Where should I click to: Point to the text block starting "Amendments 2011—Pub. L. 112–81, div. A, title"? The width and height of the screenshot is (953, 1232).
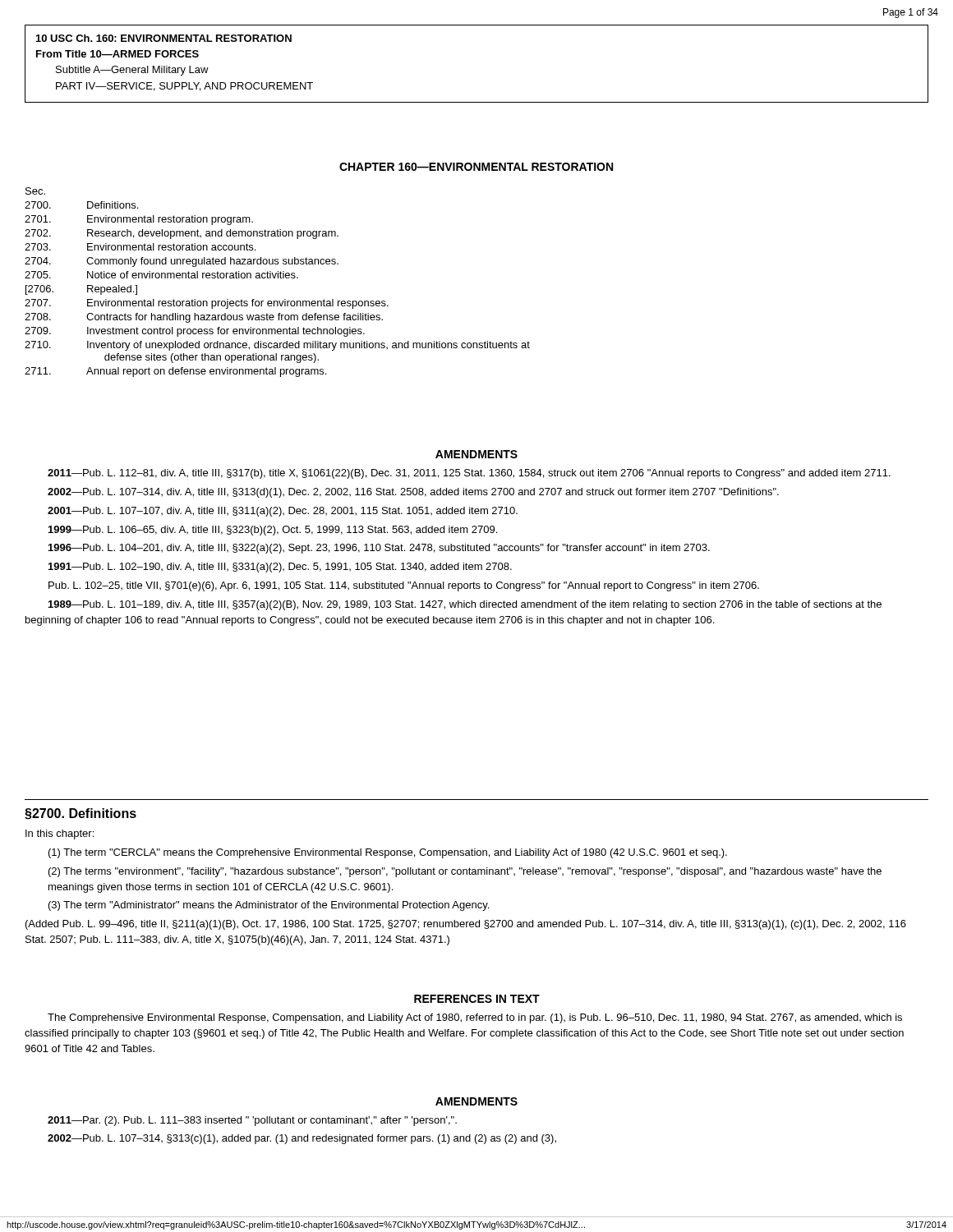(x=476, y=538)
